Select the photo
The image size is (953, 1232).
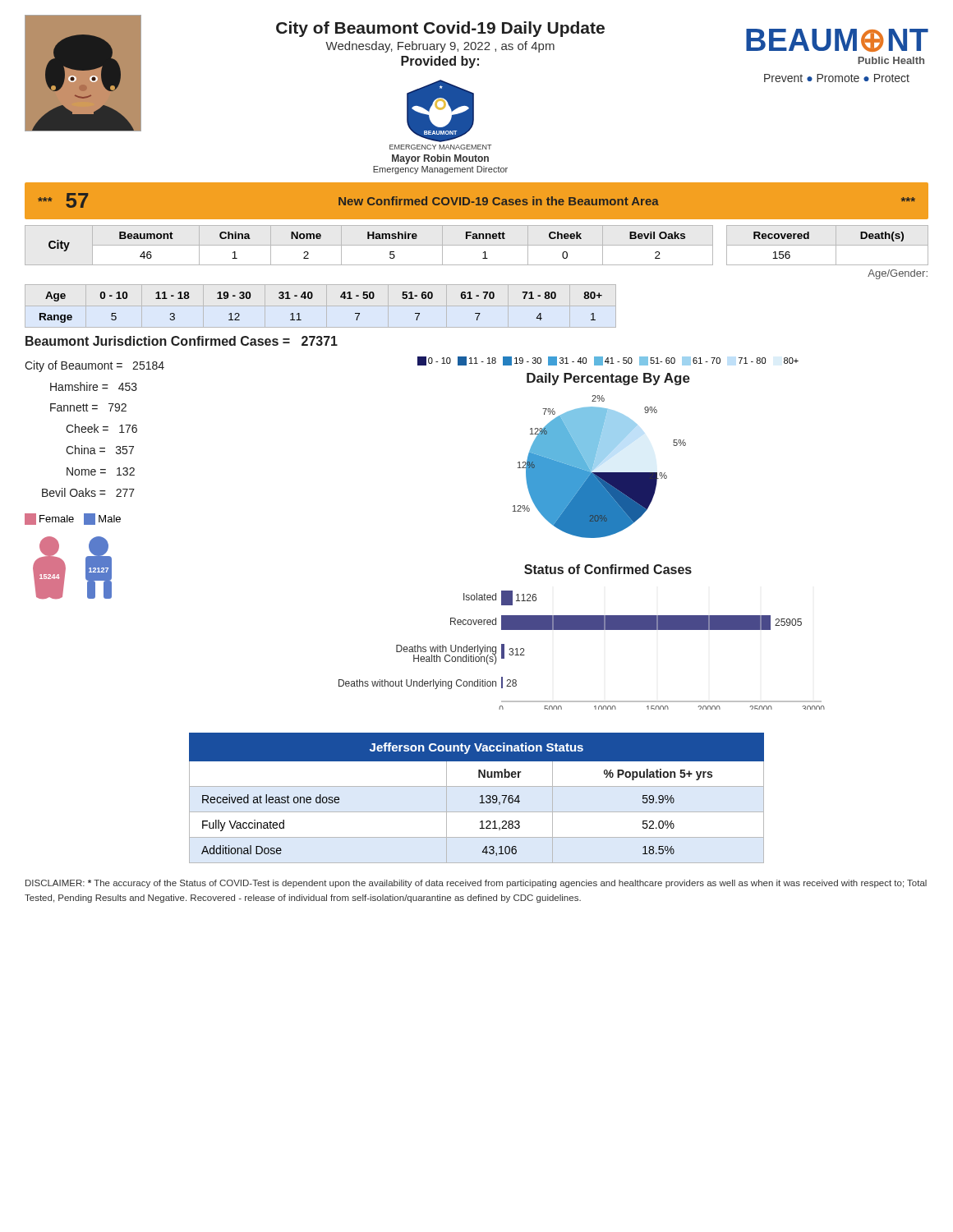coord(83,73)
